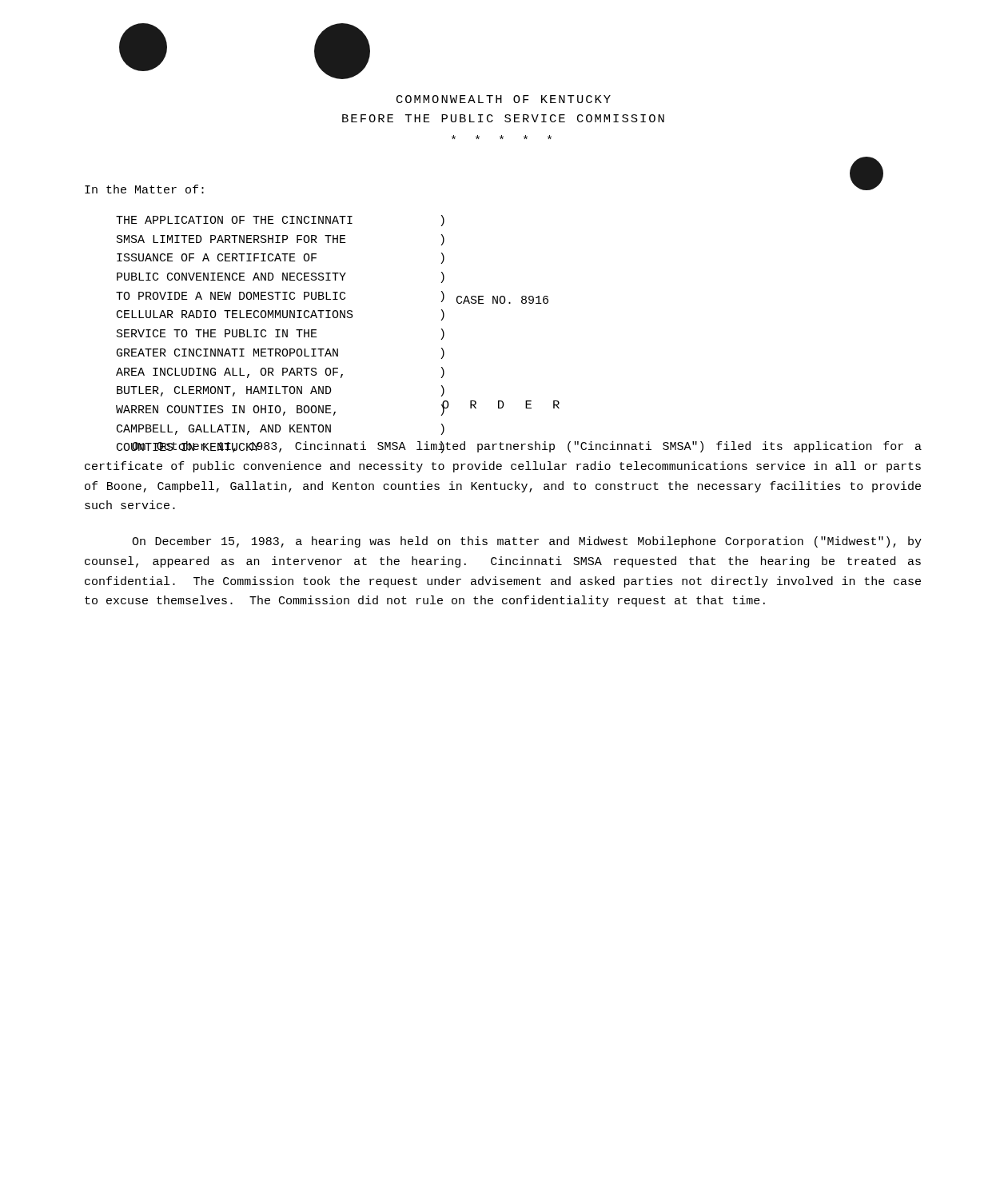1008x1199 pixels.
Task: Locate the text starting "CASE NO. 8916"
Action: coord(502,301)
